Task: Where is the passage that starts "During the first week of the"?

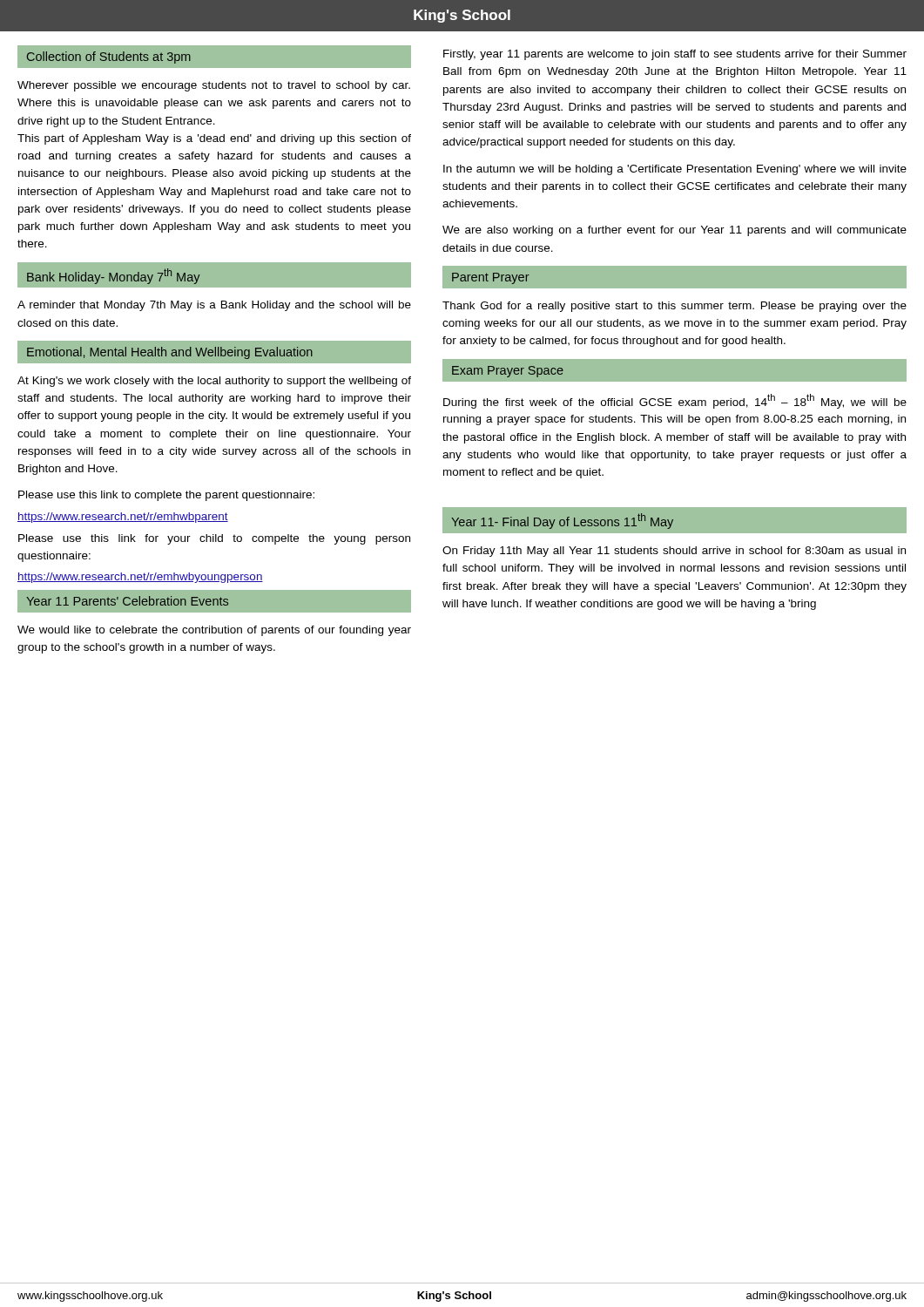Action: click(674, 435)
